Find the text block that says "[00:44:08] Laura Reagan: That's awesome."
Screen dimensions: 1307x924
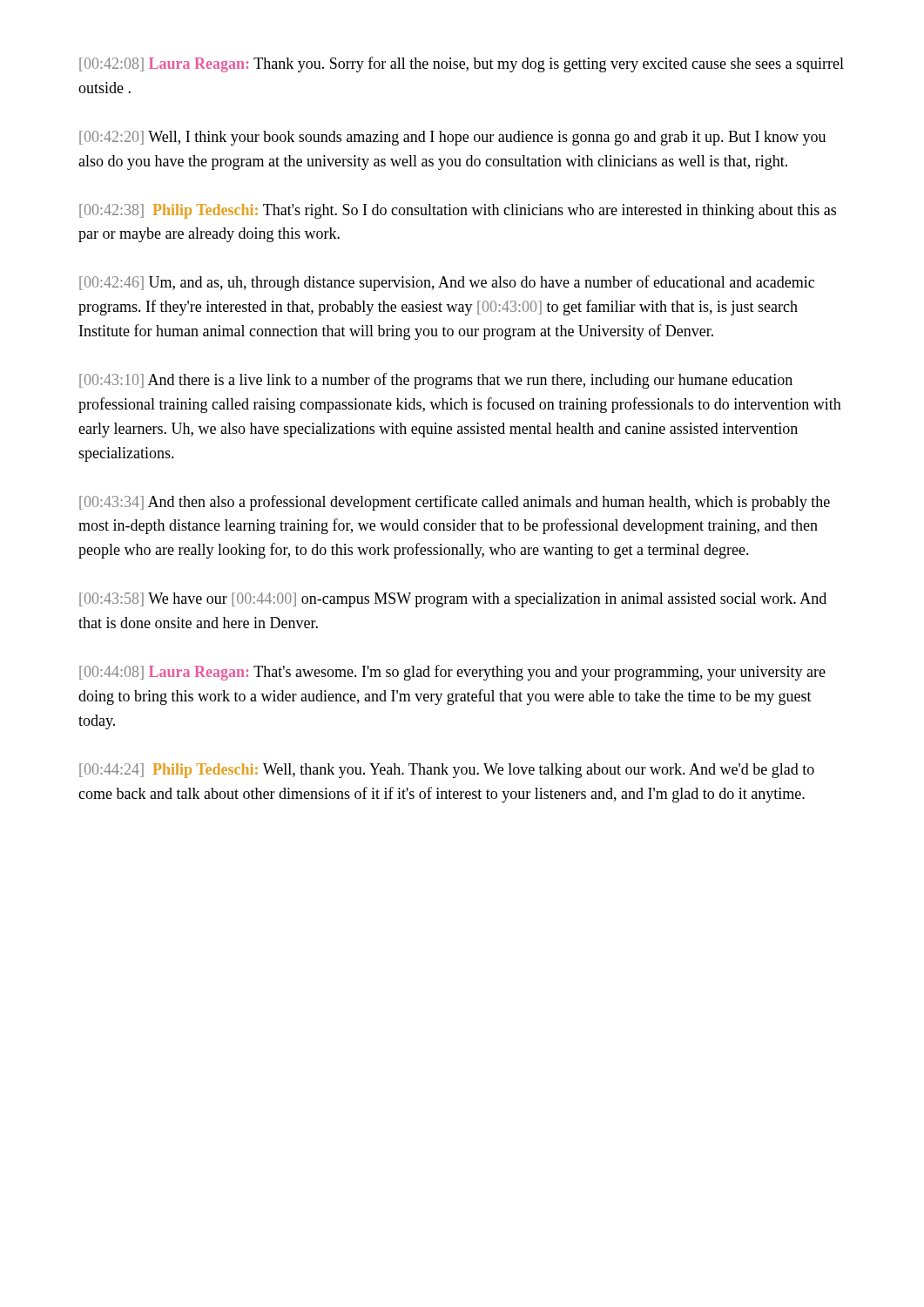[452, 696]
